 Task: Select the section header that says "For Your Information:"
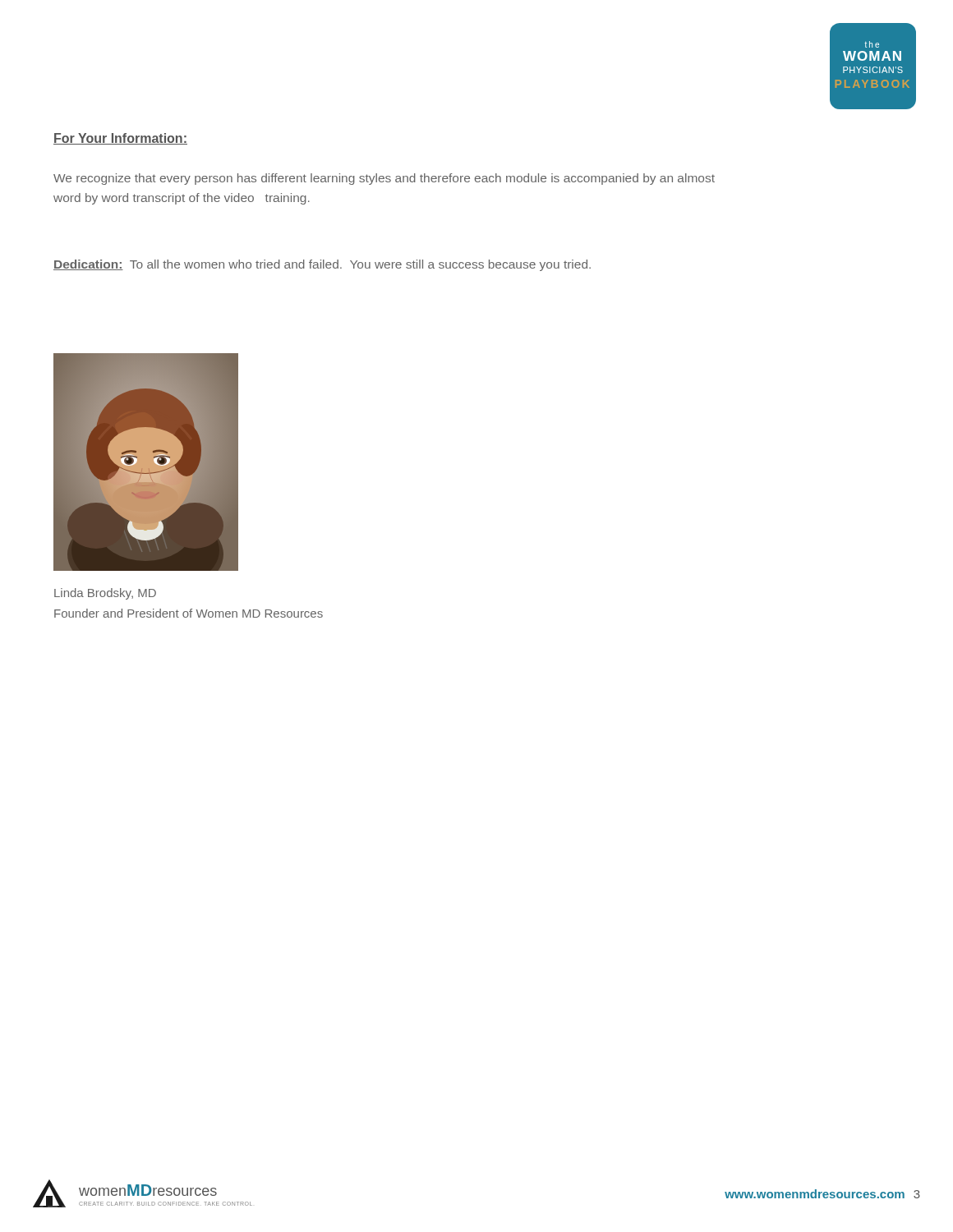coord(120,138)
